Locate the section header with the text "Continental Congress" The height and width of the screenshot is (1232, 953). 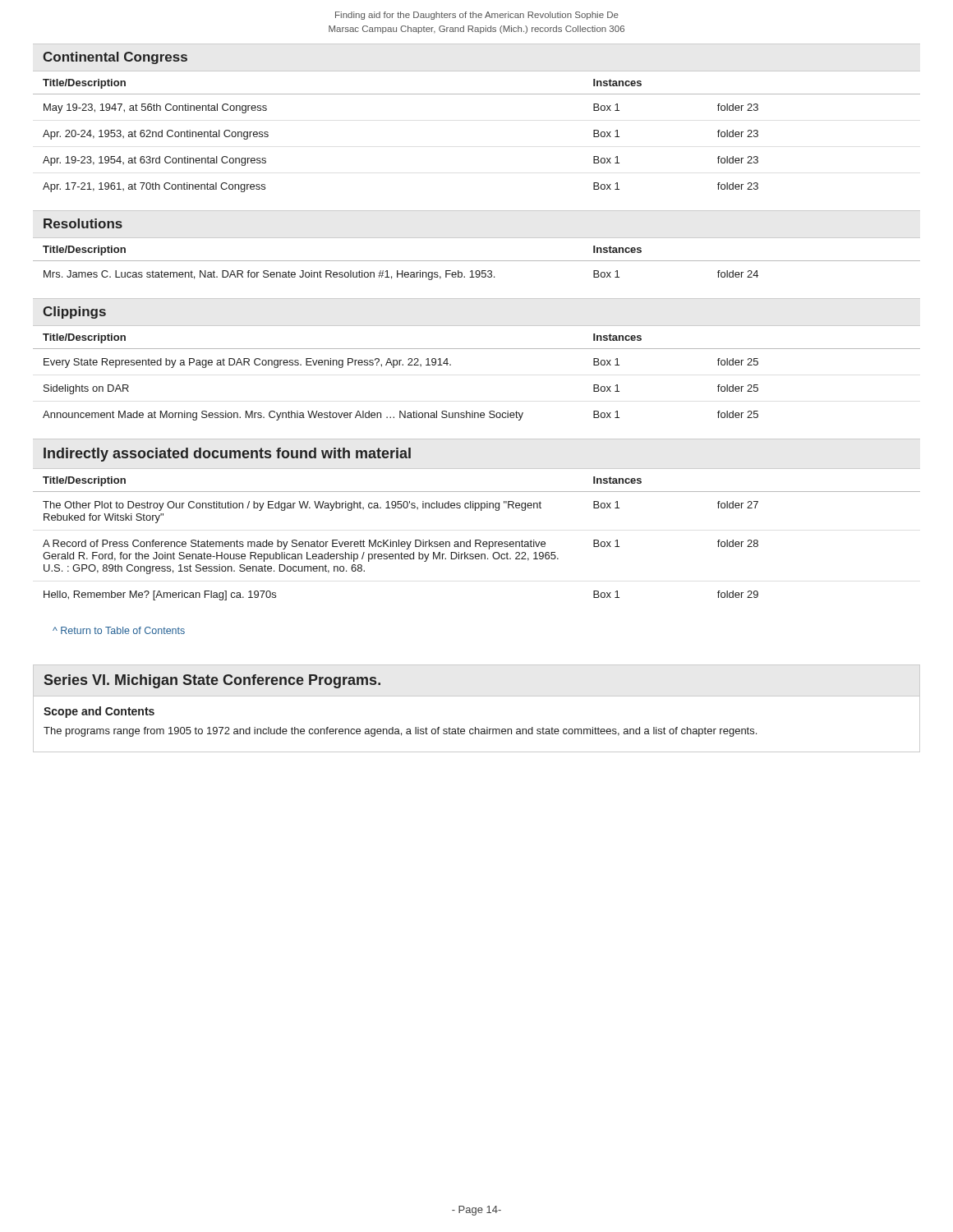pyautogui.click(x=115, y=57)
